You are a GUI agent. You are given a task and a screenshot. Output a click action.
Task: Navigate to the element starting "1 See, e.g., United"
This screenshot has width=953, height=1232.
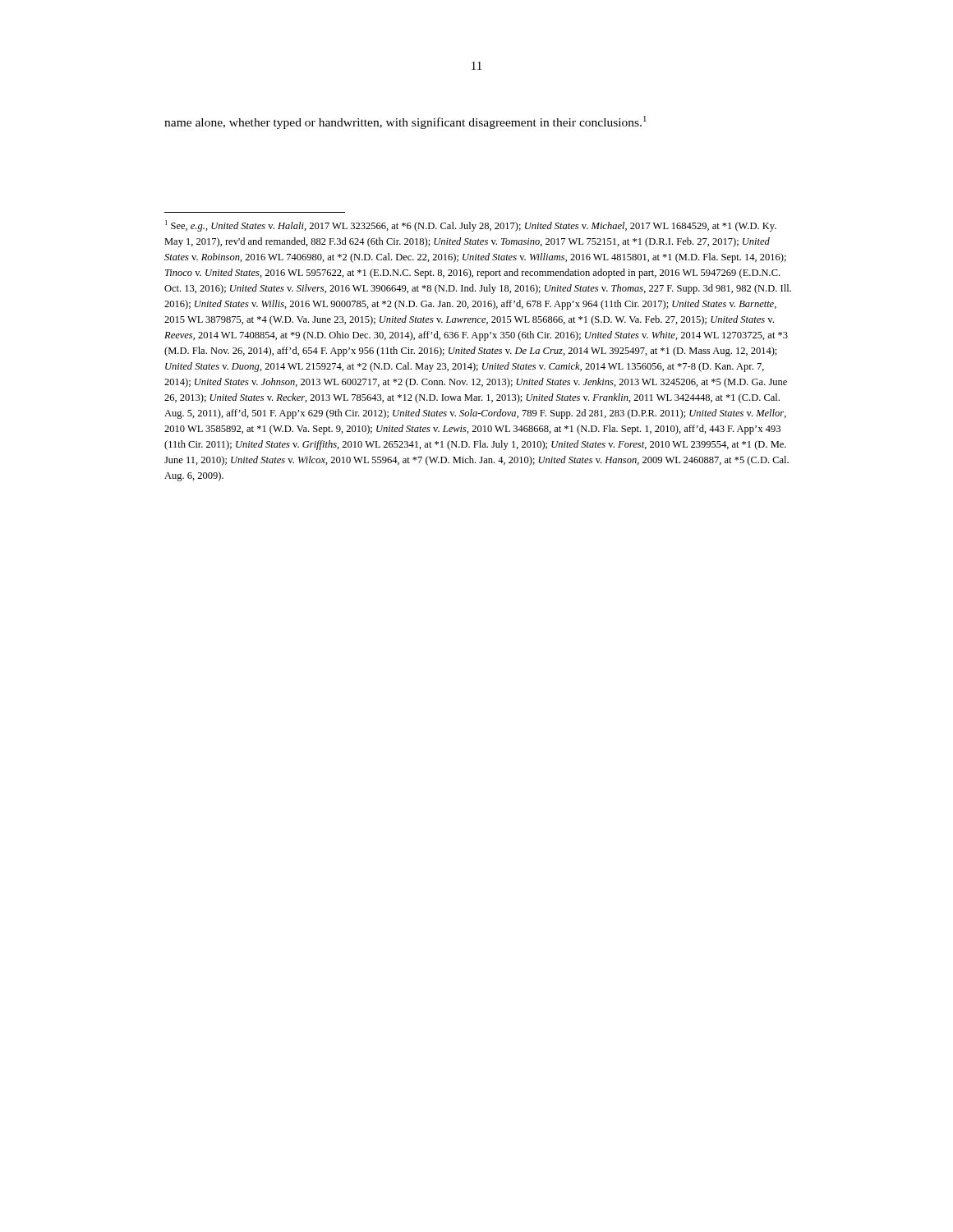pyautogui.click(x=478, y=347)
